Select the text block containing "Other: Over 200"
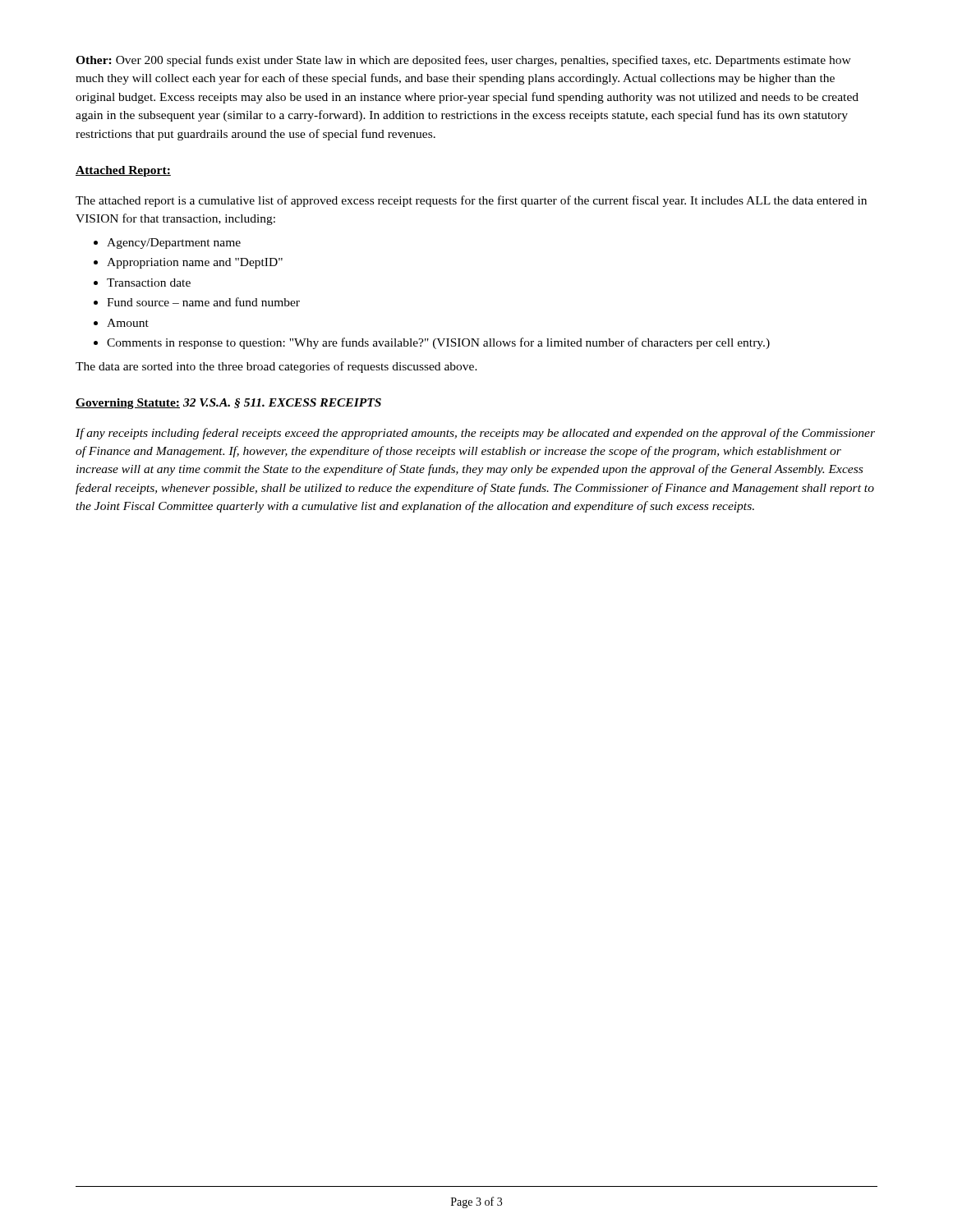953x1232 pixels. tap(467, 96)
